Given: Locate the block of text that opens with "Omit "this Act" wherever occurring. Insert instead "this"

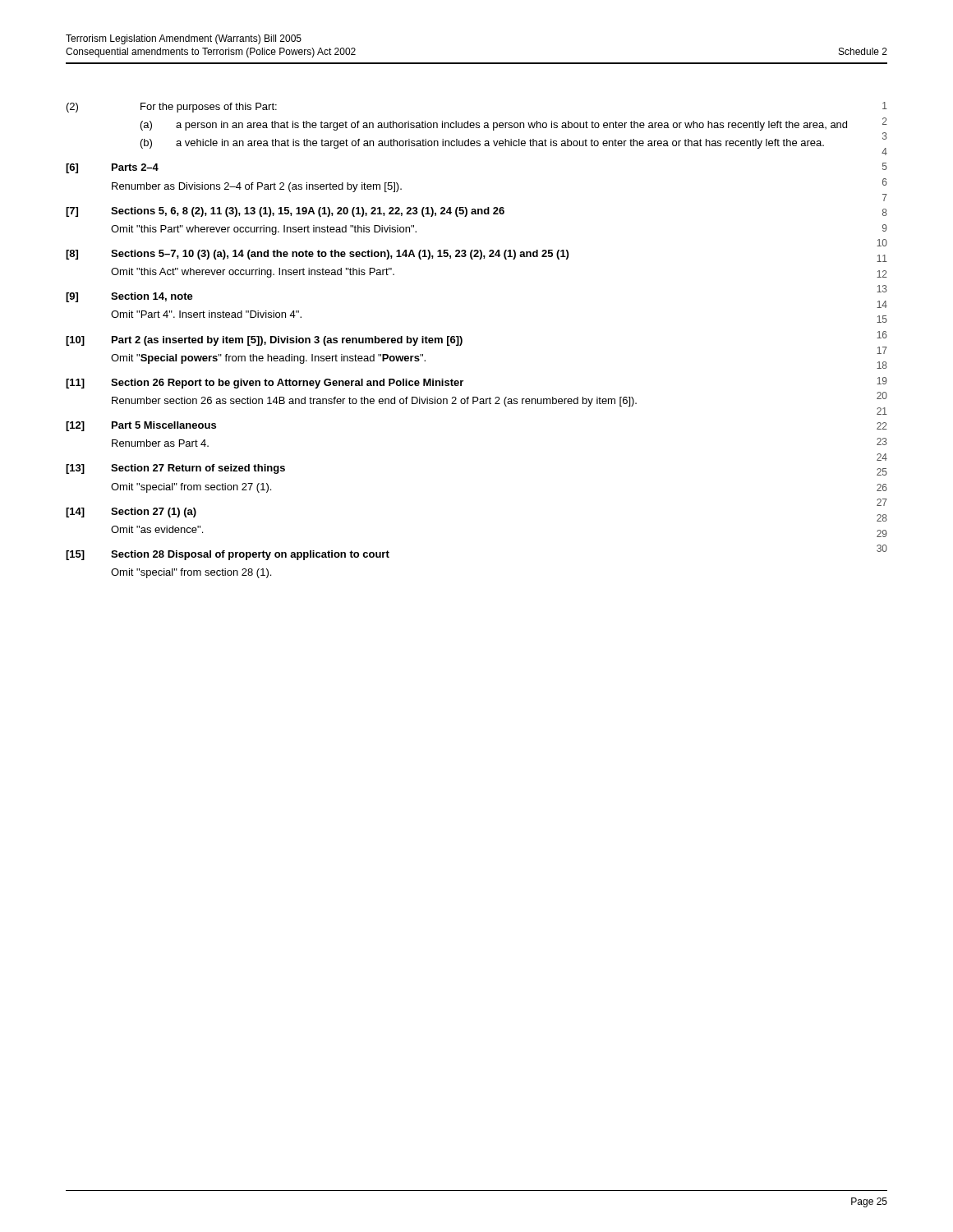Looking at the screenshot, I should [x=253, y=272].
